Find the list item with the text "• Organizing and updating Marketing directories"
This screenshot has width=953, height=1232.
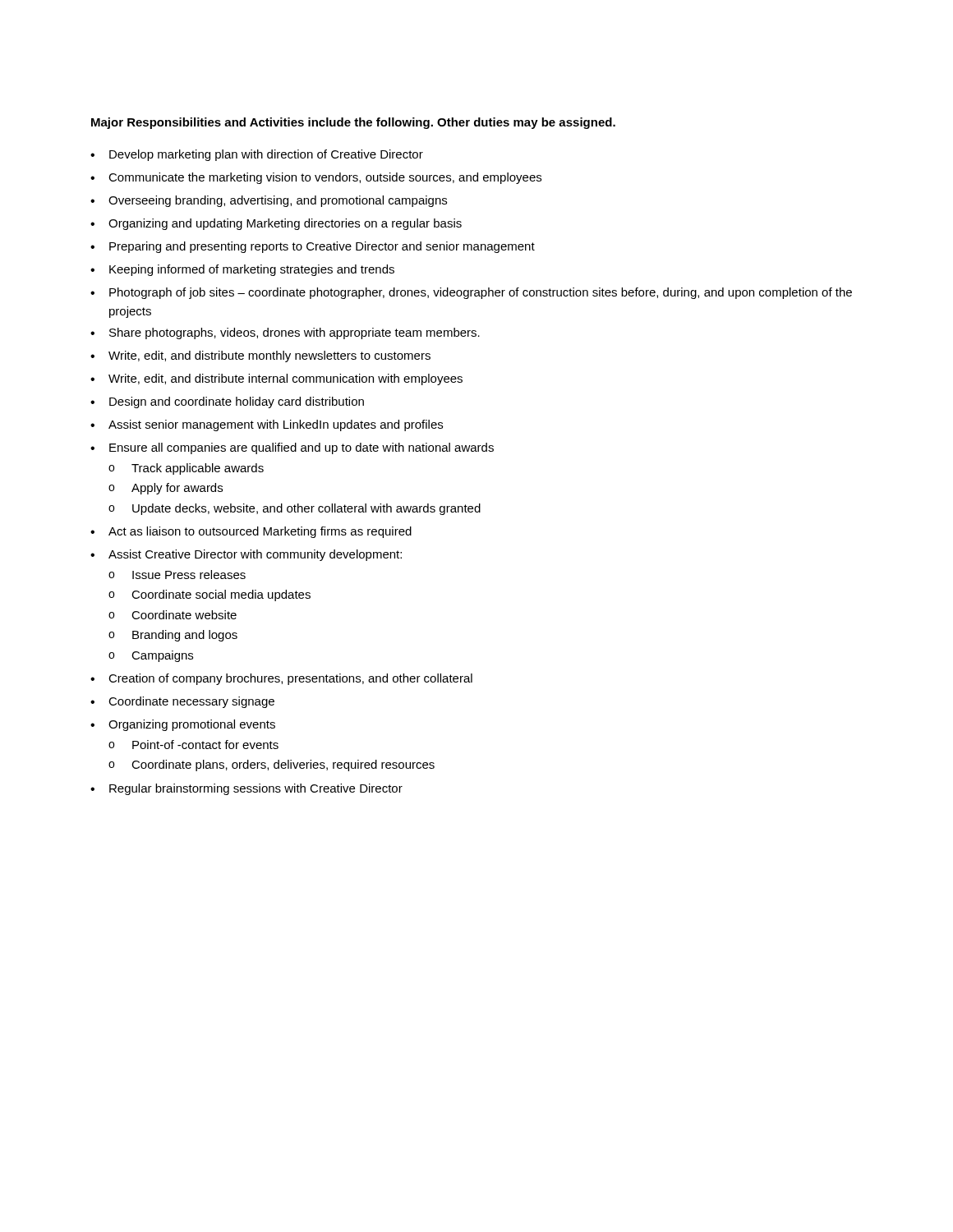click(x=276, y=224)
